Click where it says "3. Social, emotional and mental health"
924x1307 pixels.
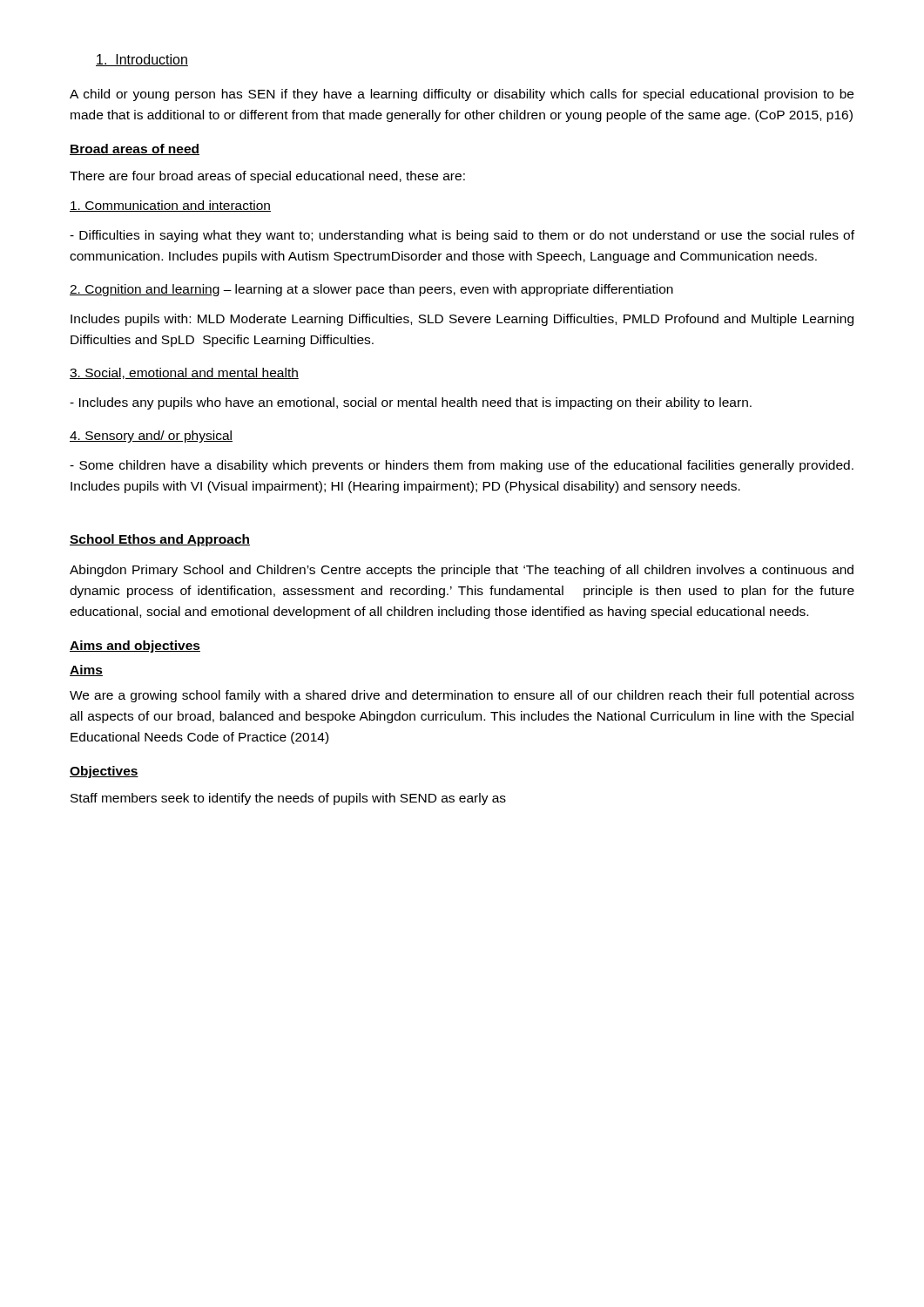[184, 373]
